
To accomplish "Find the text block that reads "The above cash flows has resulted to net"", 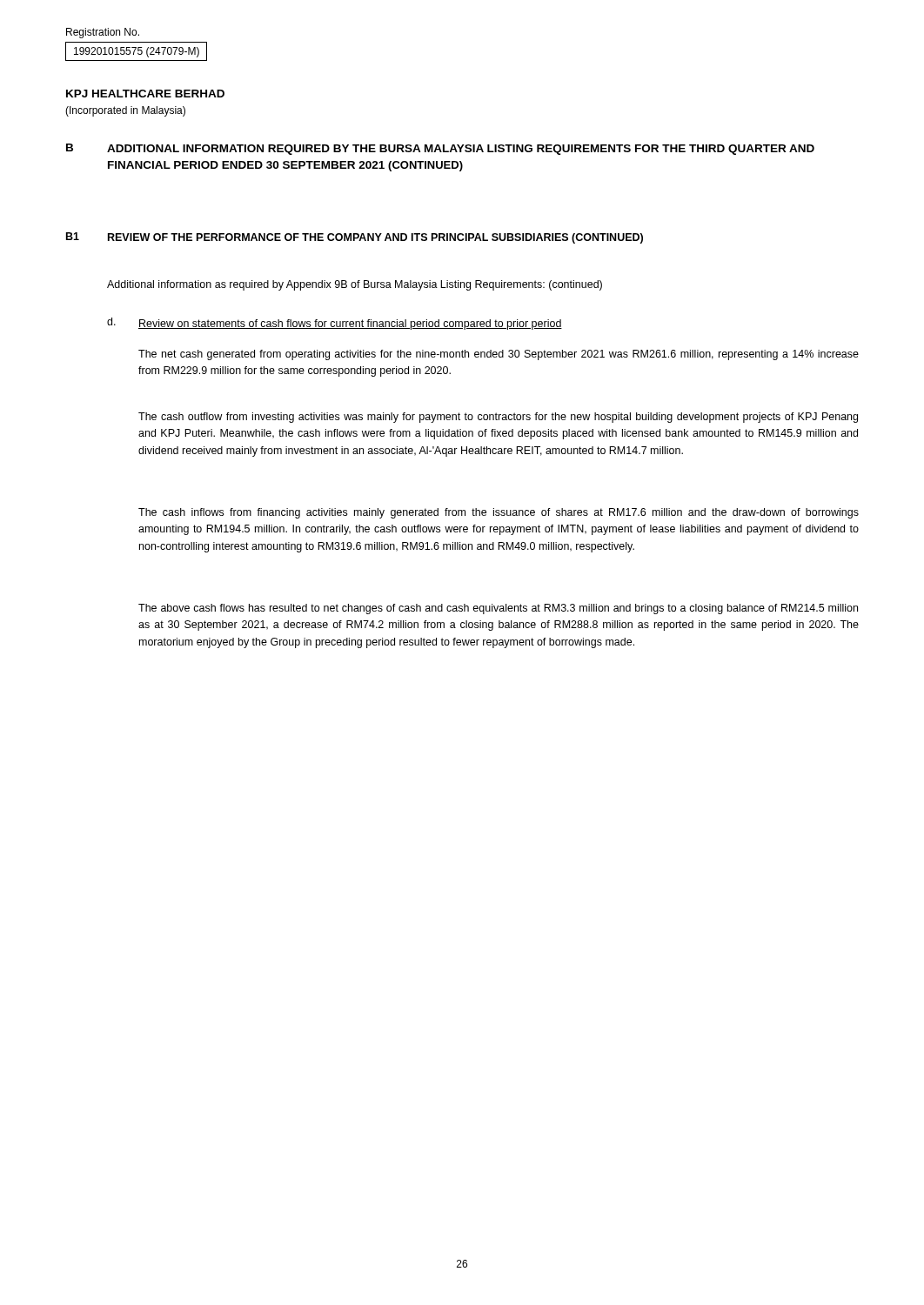I will pos(499,625).
